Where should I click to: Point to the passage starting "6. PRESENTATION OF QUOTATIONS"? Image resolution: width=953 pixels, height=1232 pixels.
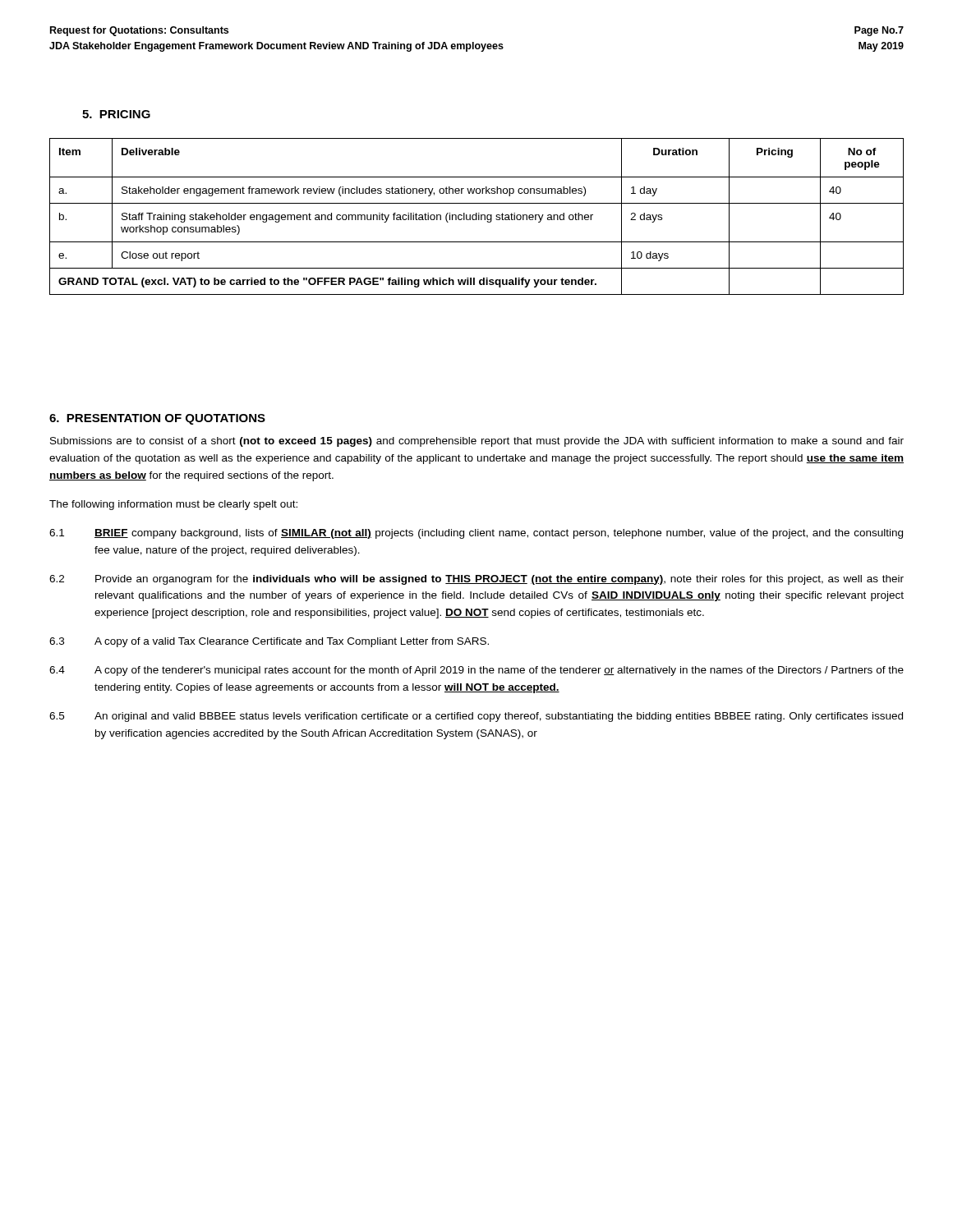click(x=157, y=418)
